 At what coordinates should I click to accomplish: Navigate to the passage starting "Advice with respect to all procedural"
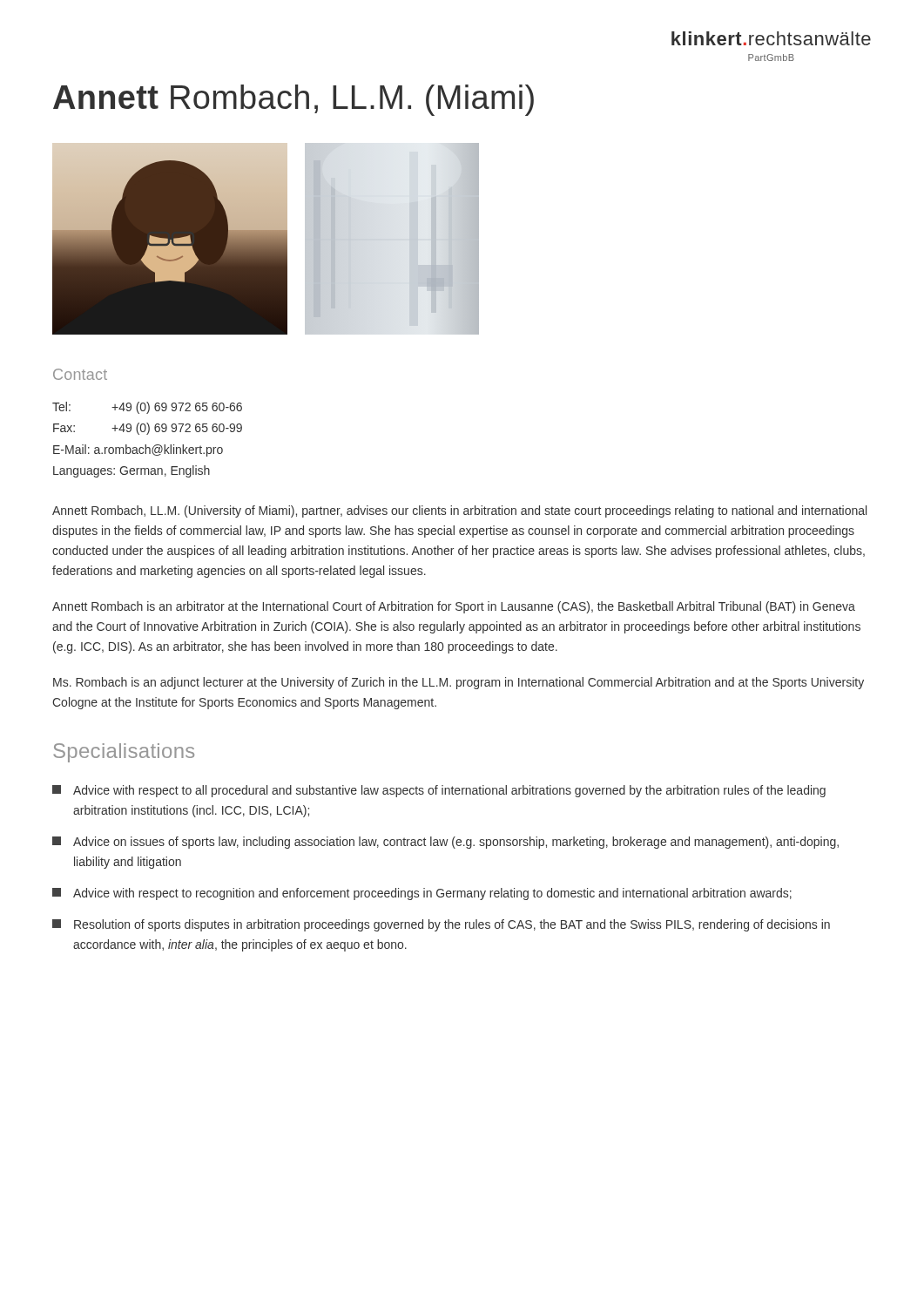click(462, 801)
